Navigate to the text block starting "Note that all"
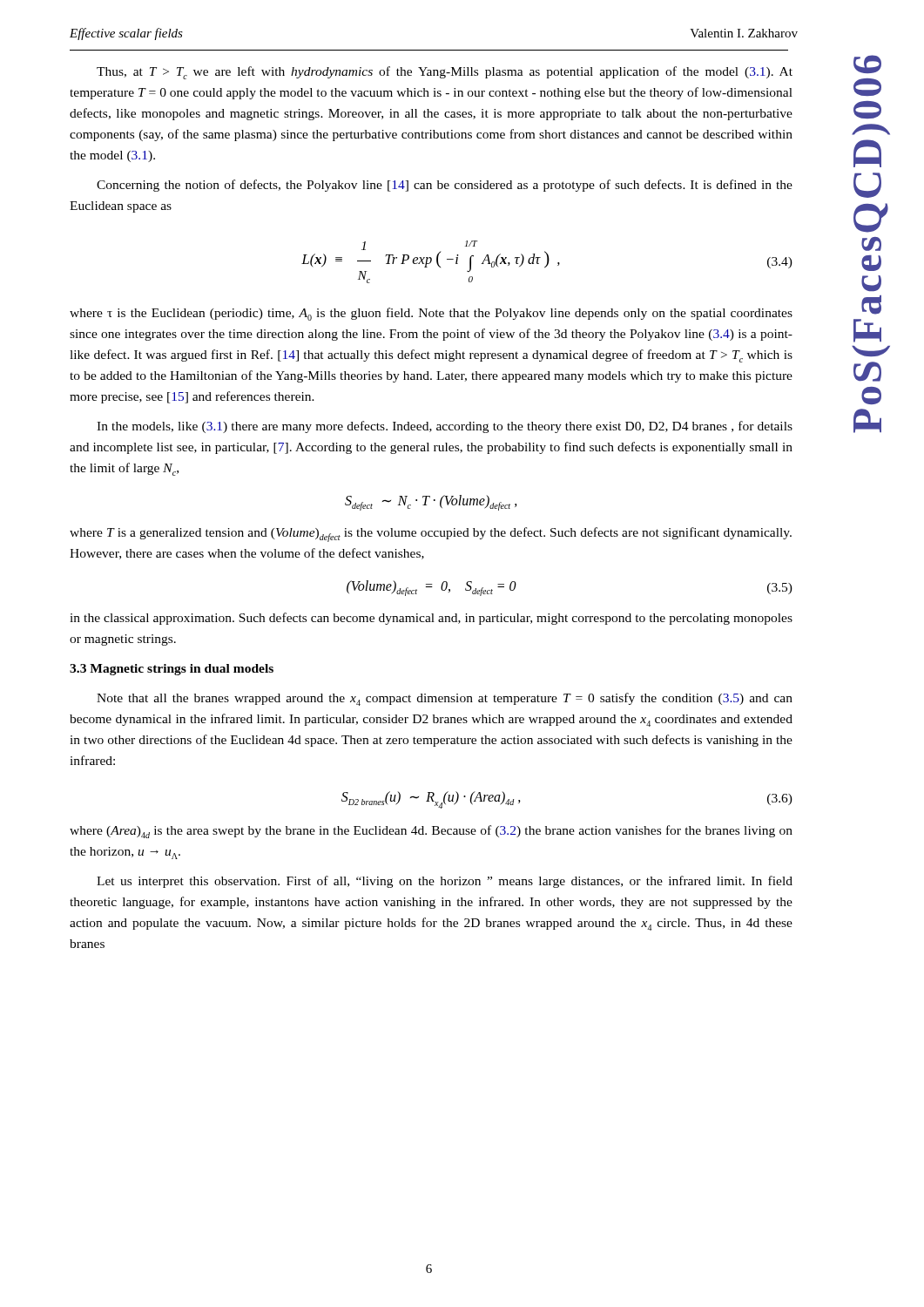Screen dimensions: 1307x924 [x=431, y=730]
